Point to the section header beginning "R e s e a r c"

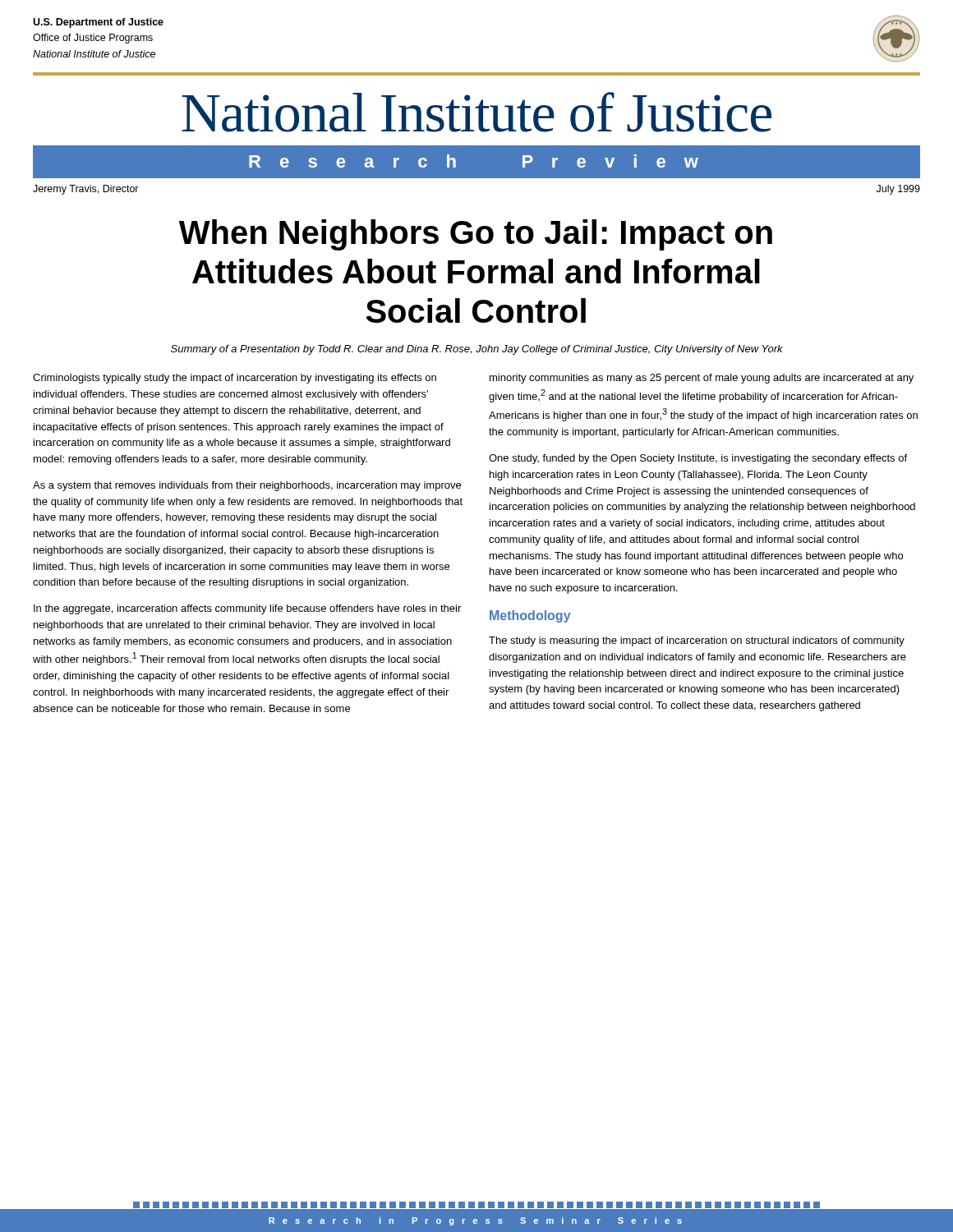[x=254, y=161]
